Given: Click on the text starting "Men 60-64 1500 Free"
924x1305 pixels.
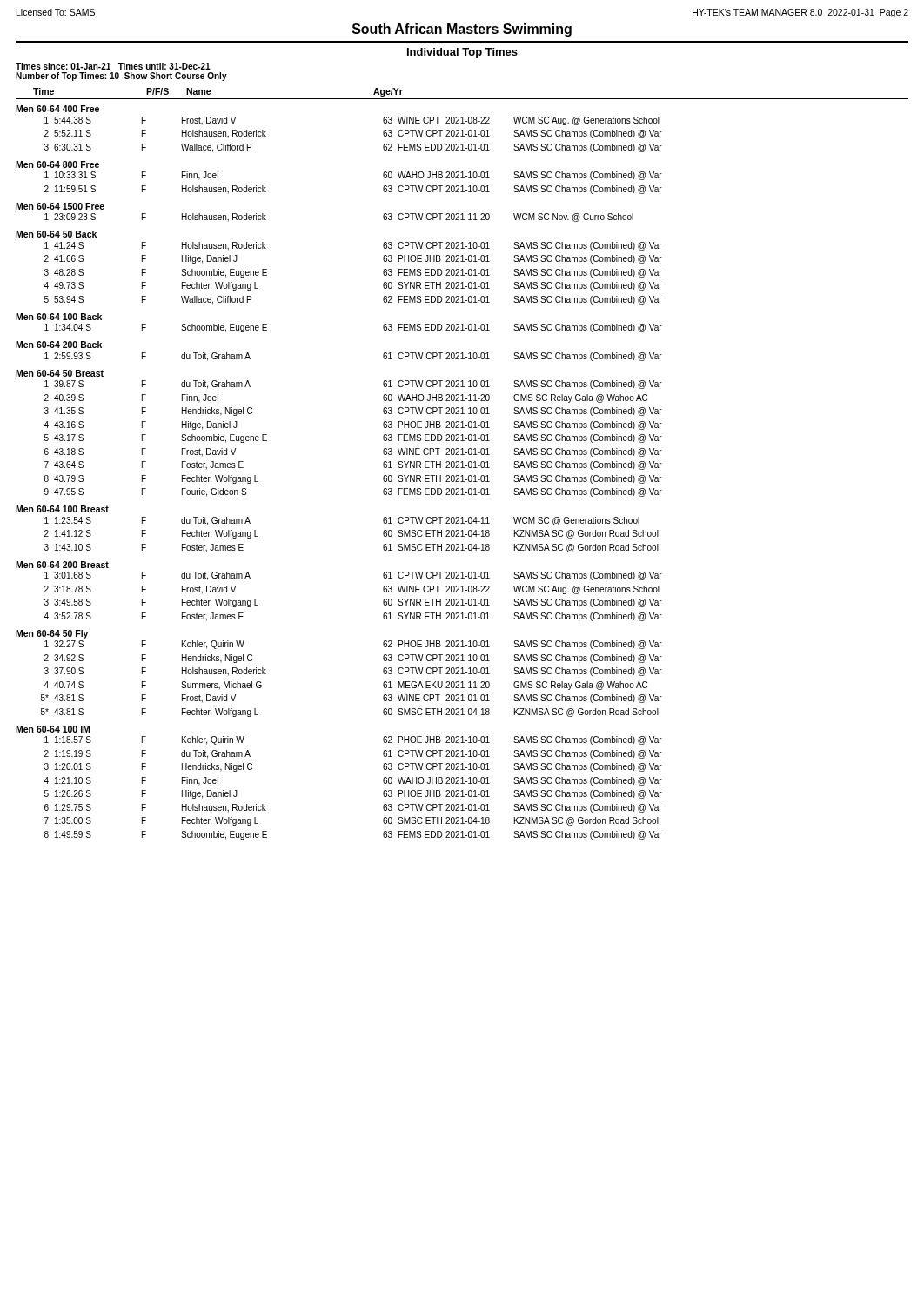Looking at the screenshot, I should pos(60,206).
